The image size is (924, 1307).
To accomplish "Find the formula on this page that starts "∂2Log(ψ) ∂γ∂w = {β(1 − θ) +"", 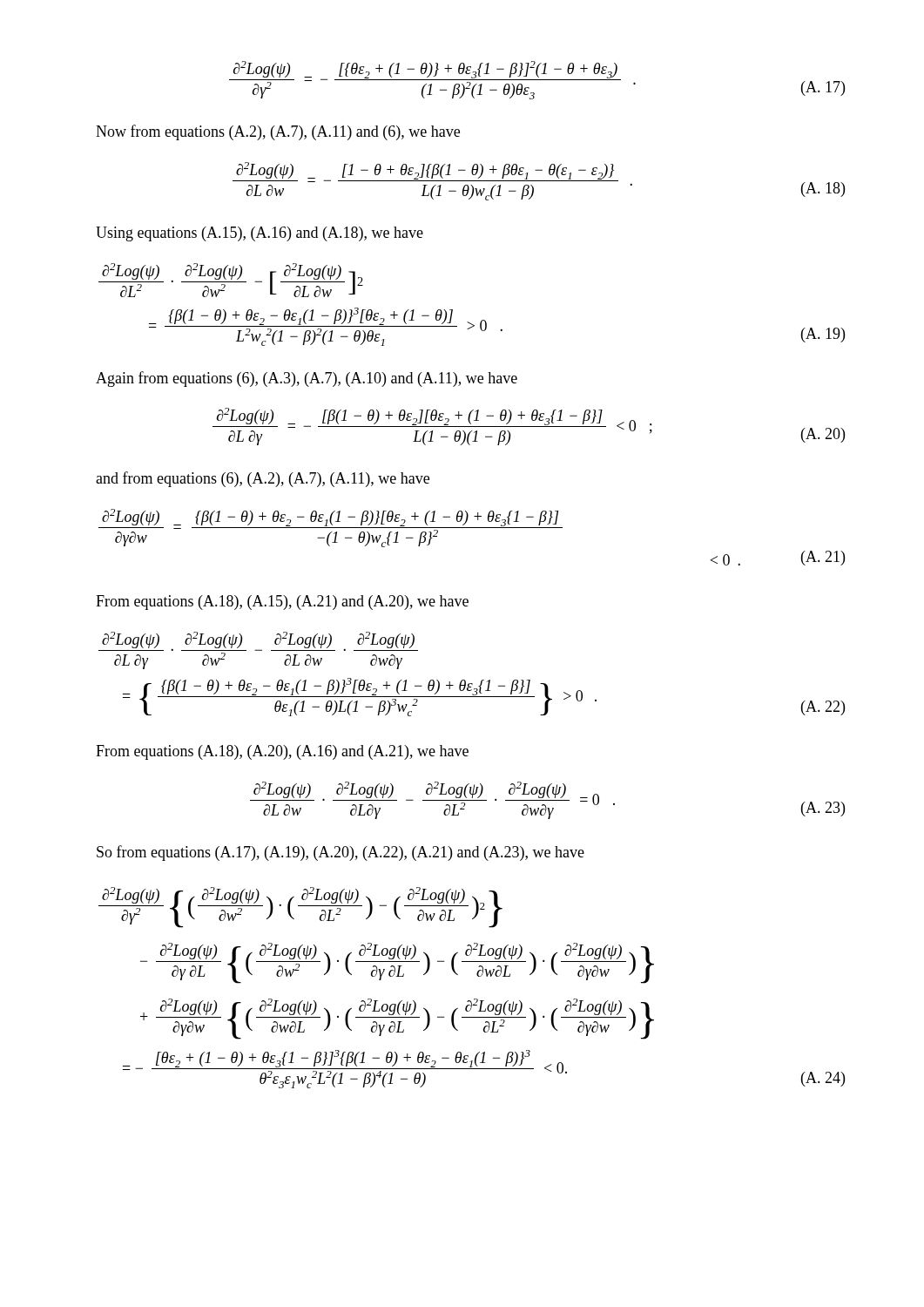I will 471,539.
